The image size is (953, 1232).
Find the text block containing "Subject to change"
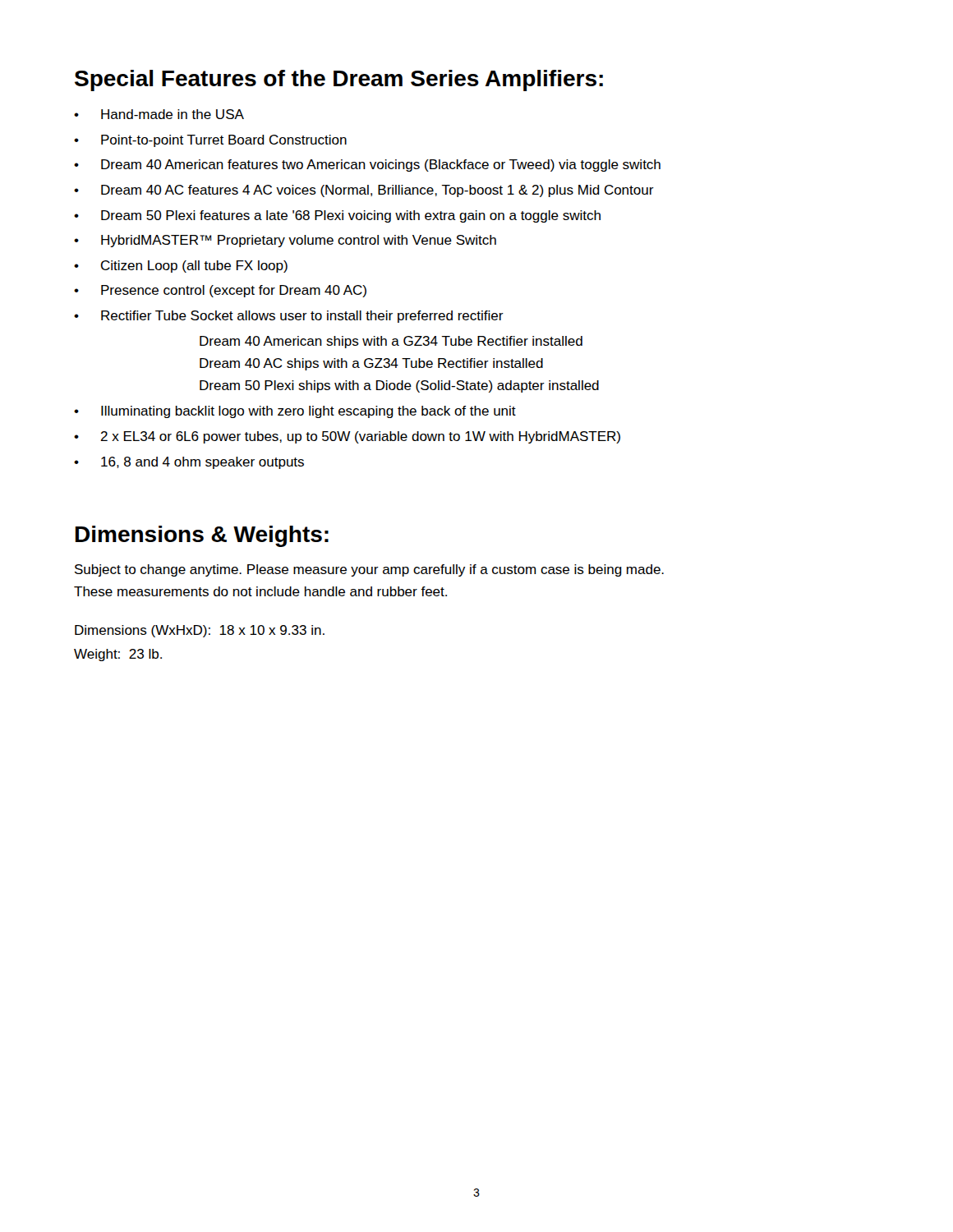476,581
